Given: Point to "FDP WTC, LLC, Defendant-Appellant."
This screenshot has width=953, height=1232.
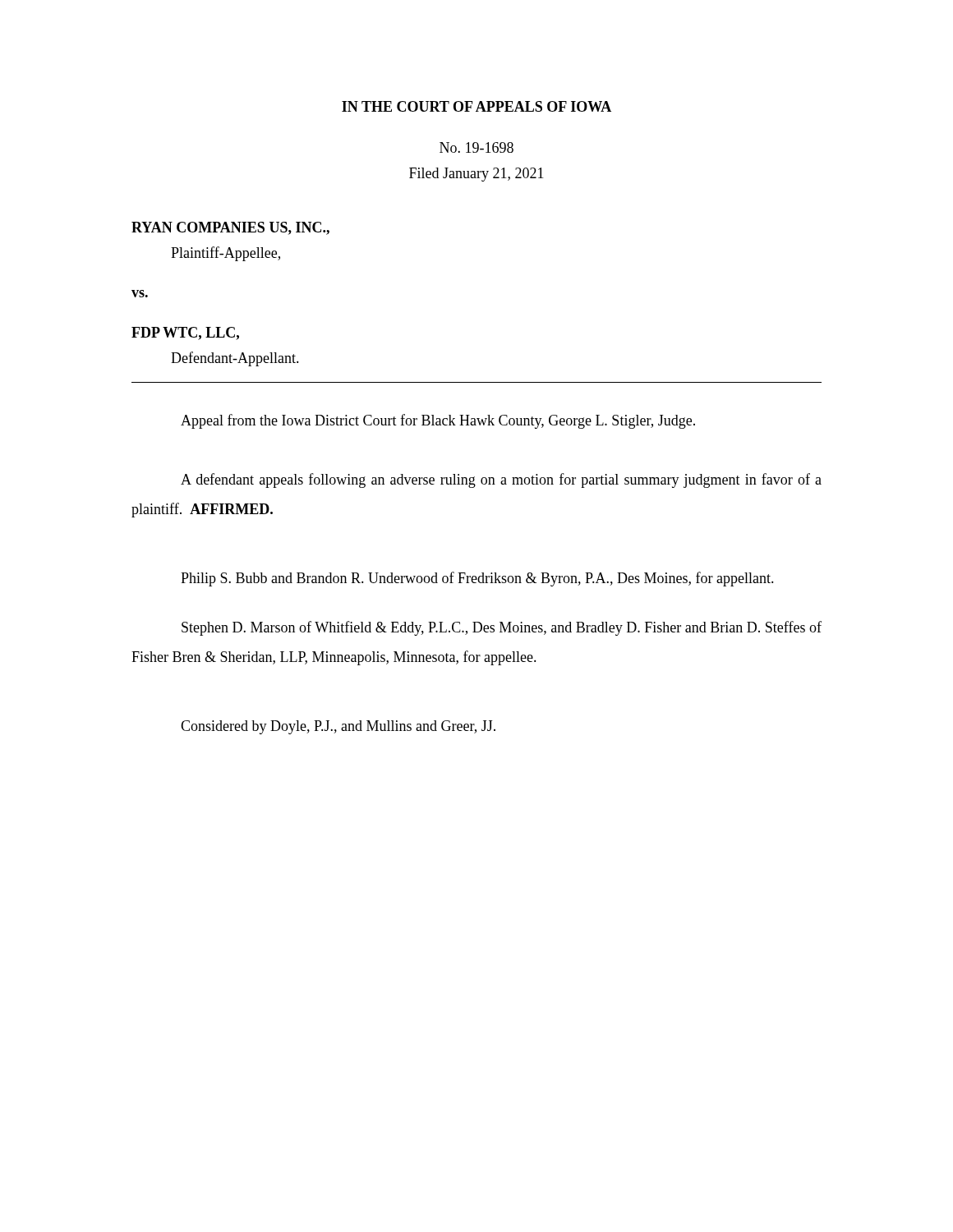Looking at the screenshot, I should click(x=215, y=345).
